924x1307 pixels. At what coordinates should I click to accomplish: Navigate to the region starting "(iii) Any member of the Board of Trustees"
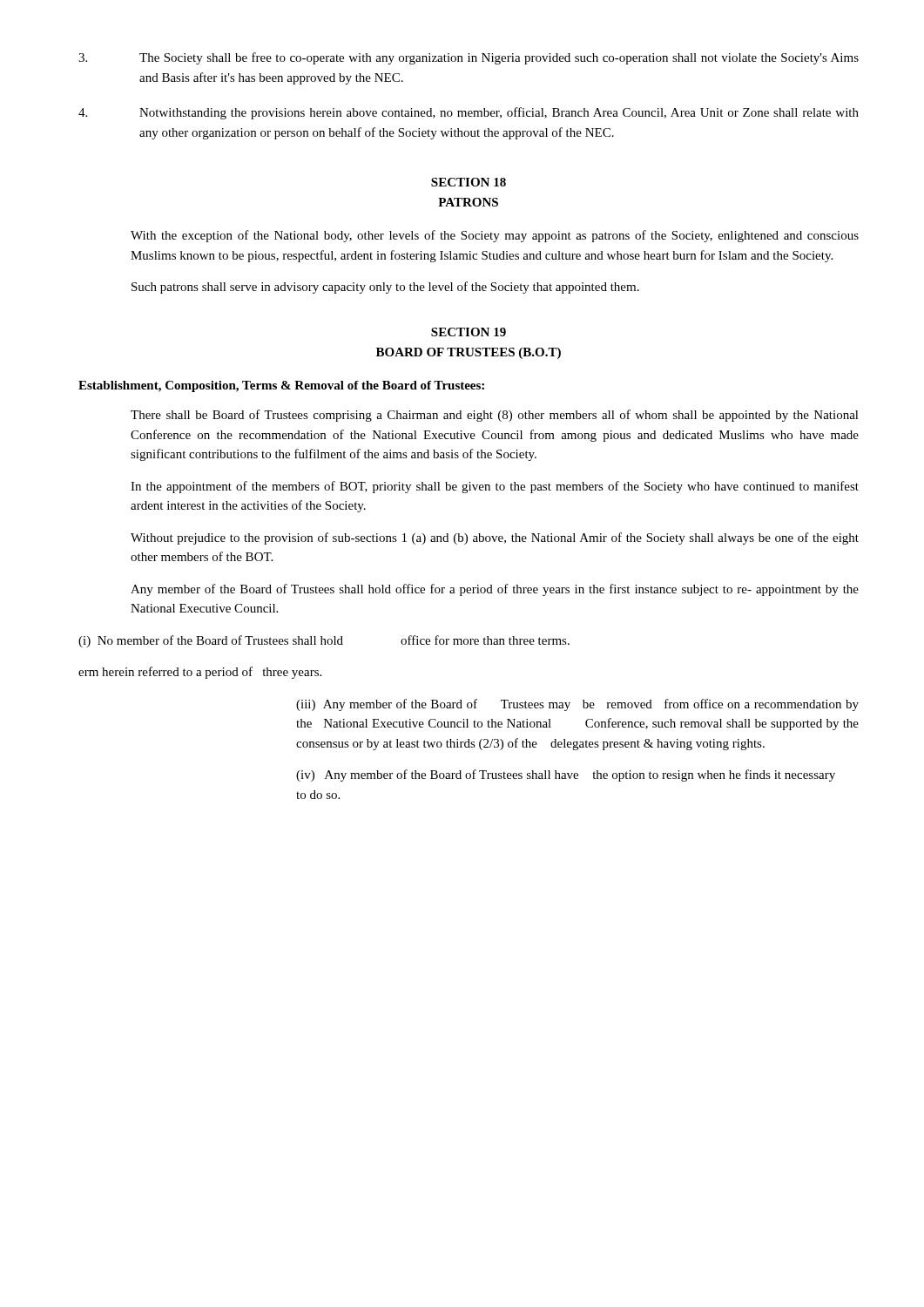tap(577, 723)
